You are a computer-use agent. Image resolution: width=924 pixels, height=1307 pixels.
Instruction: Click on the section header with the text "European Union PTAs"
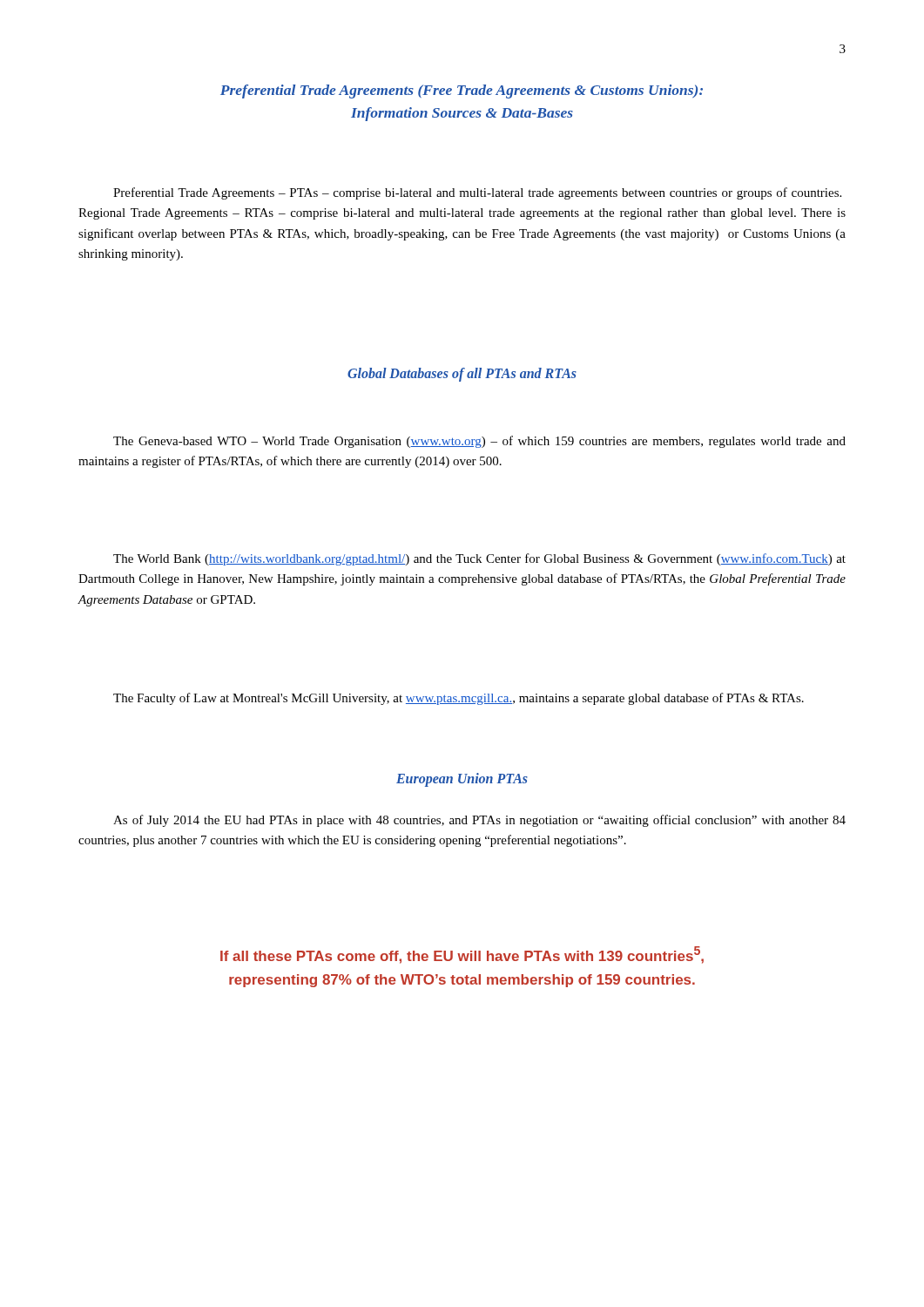[462, 779]
